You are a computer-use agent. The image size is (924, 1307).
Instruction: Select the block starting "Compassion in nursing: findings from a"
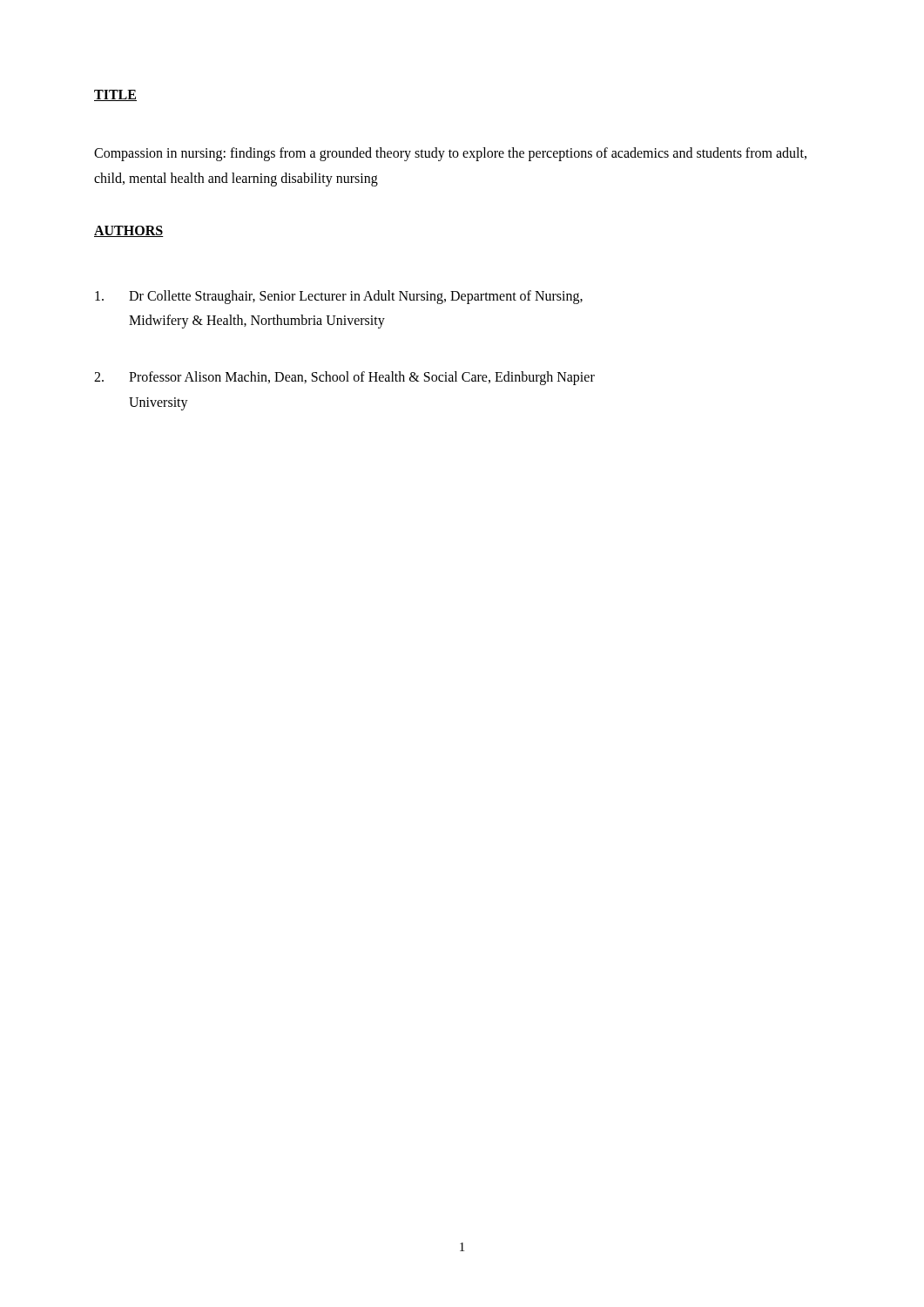tap(451, 165)
